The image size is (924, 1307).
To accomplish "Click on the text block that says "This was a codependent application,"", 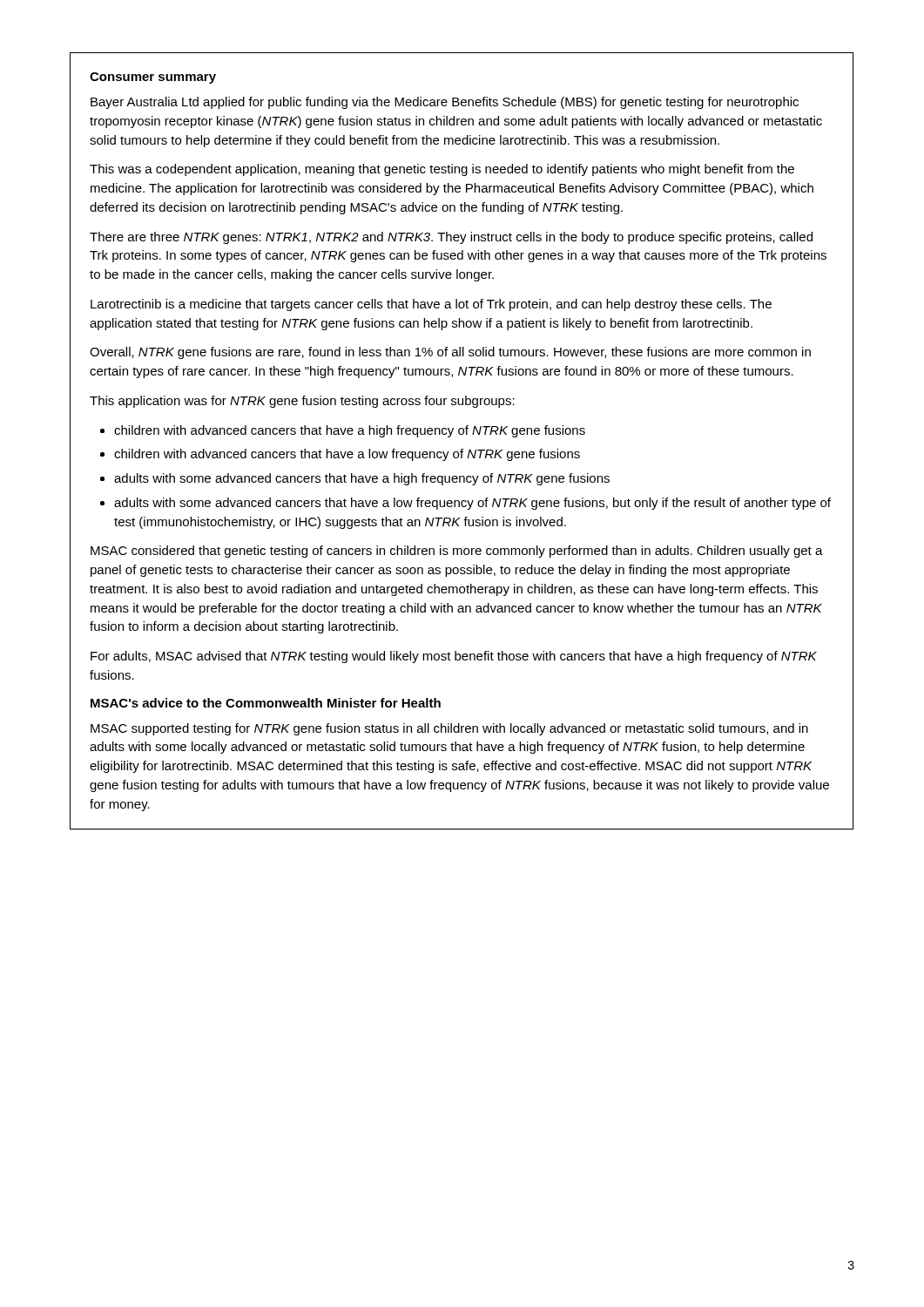I will click(x=462, y=188).
